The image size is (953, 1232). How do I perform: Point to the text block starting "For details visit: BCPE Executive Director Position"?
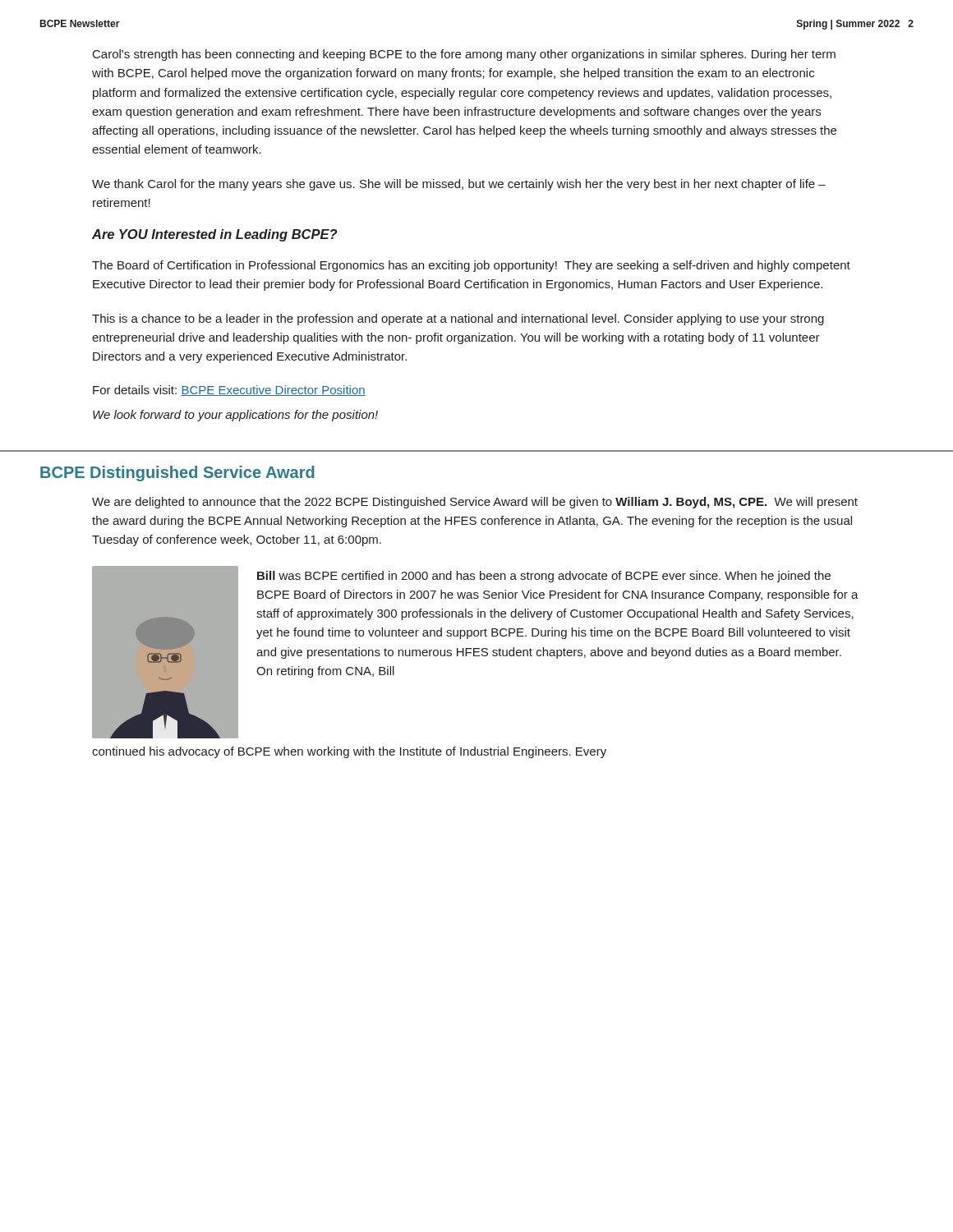point(229,390)
